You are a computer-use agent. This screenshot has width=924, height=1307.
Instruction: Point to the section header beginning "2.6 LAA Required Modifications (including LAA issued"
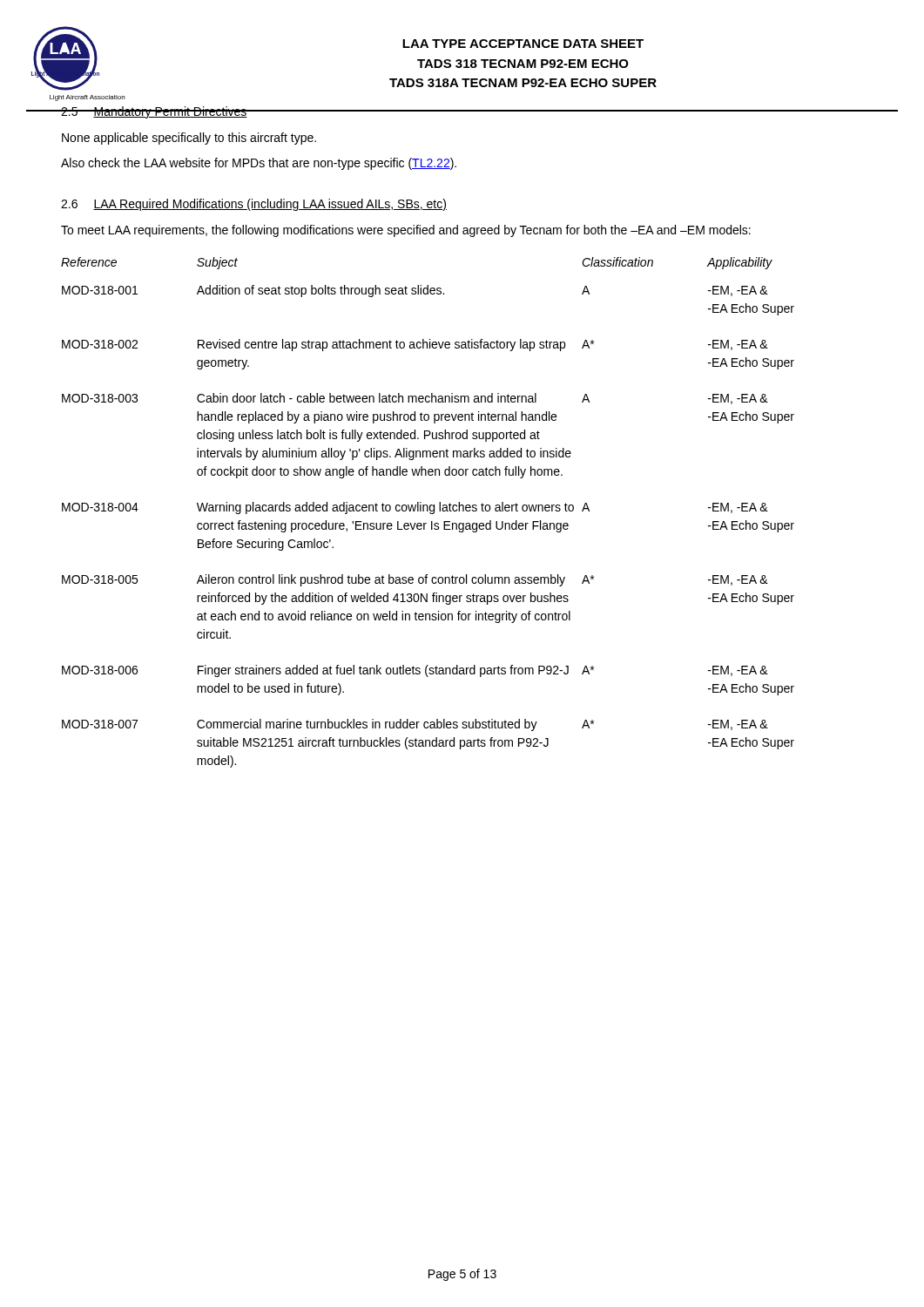pyautogui.click(x=254, y=204)
